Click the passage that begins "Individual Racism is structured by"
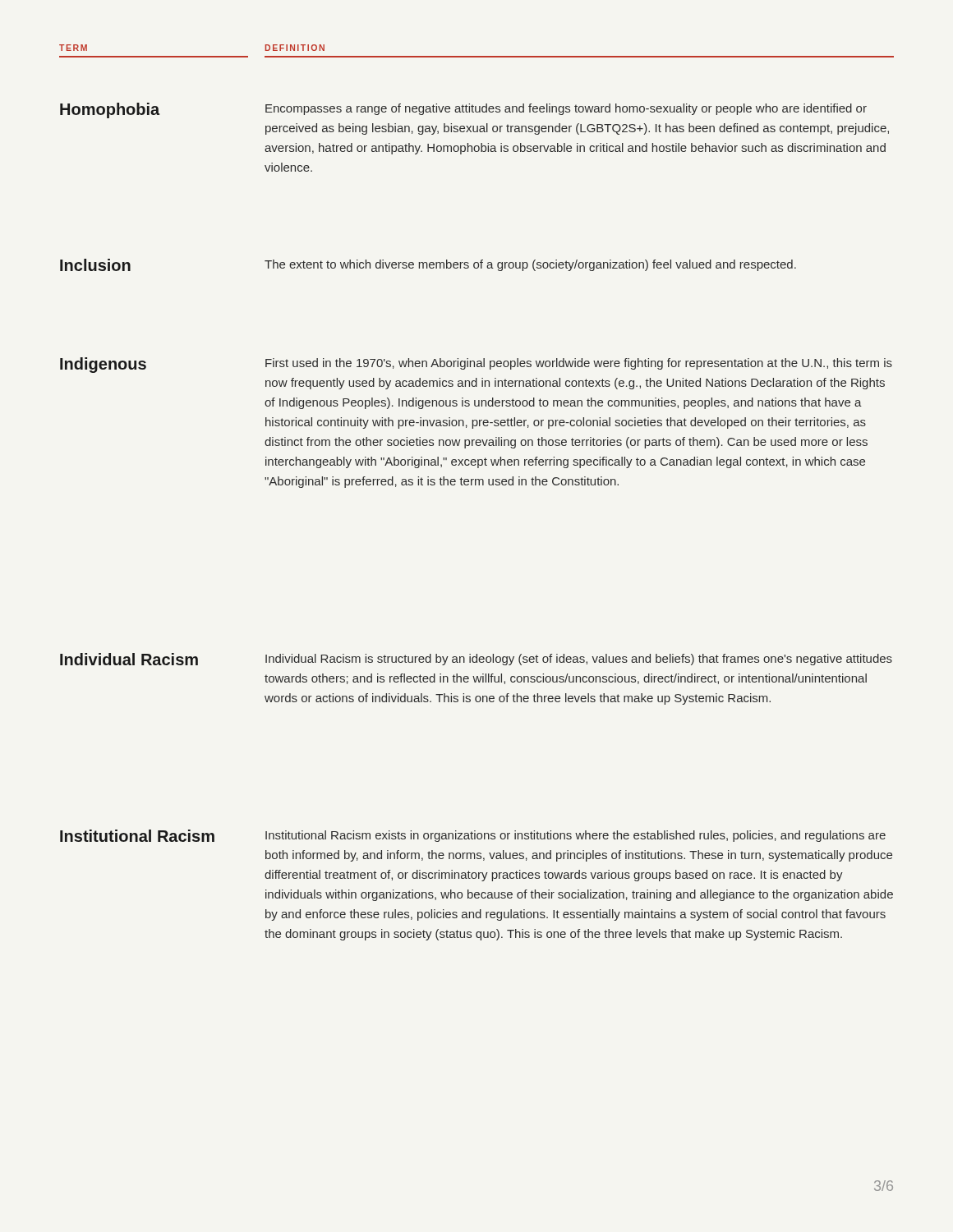This screenshot has width=953, height=1232. [x=578, y=678]
